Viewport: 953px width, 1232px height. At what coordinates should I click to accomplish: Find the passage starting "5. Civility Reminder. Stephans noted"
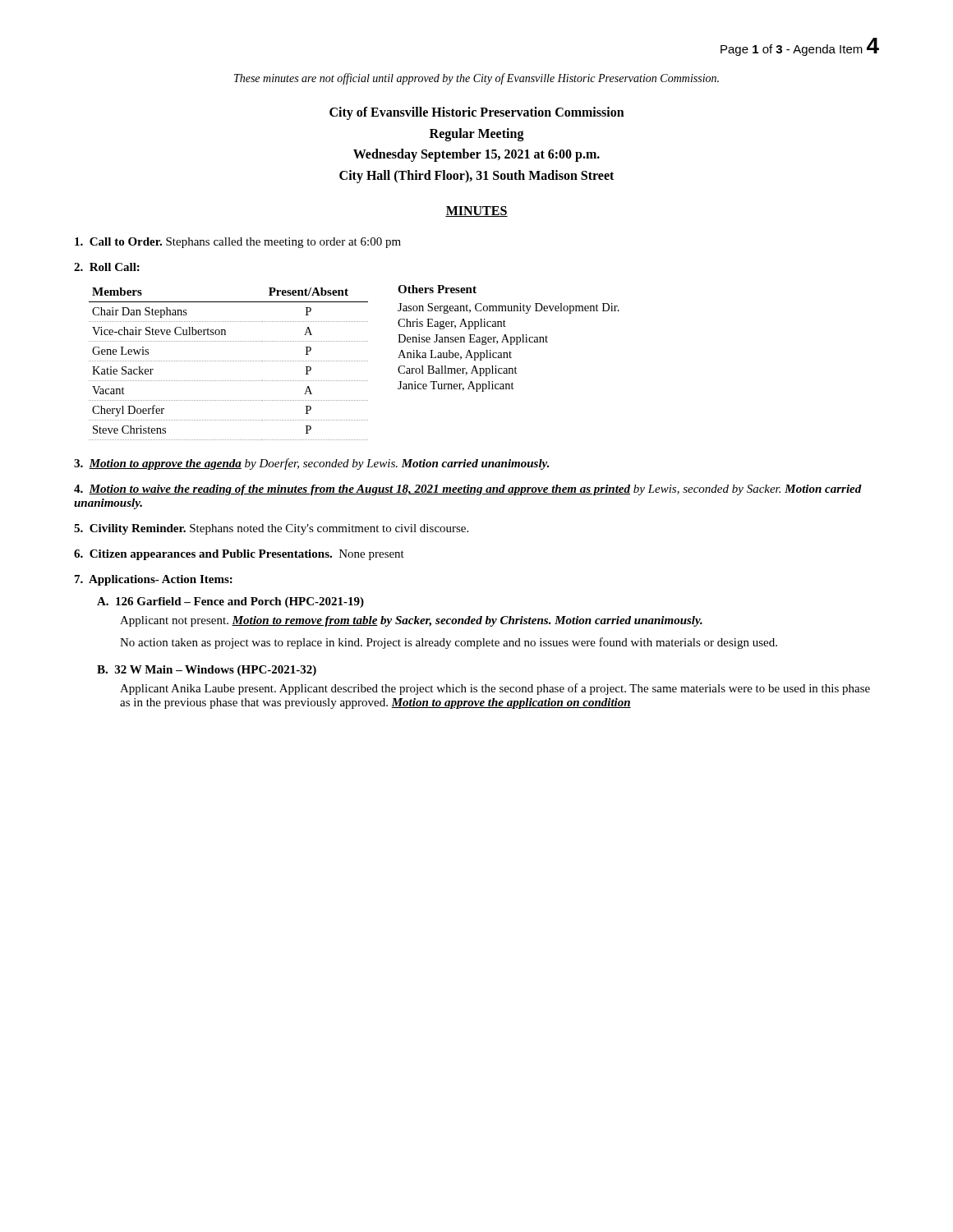point(272,528)
